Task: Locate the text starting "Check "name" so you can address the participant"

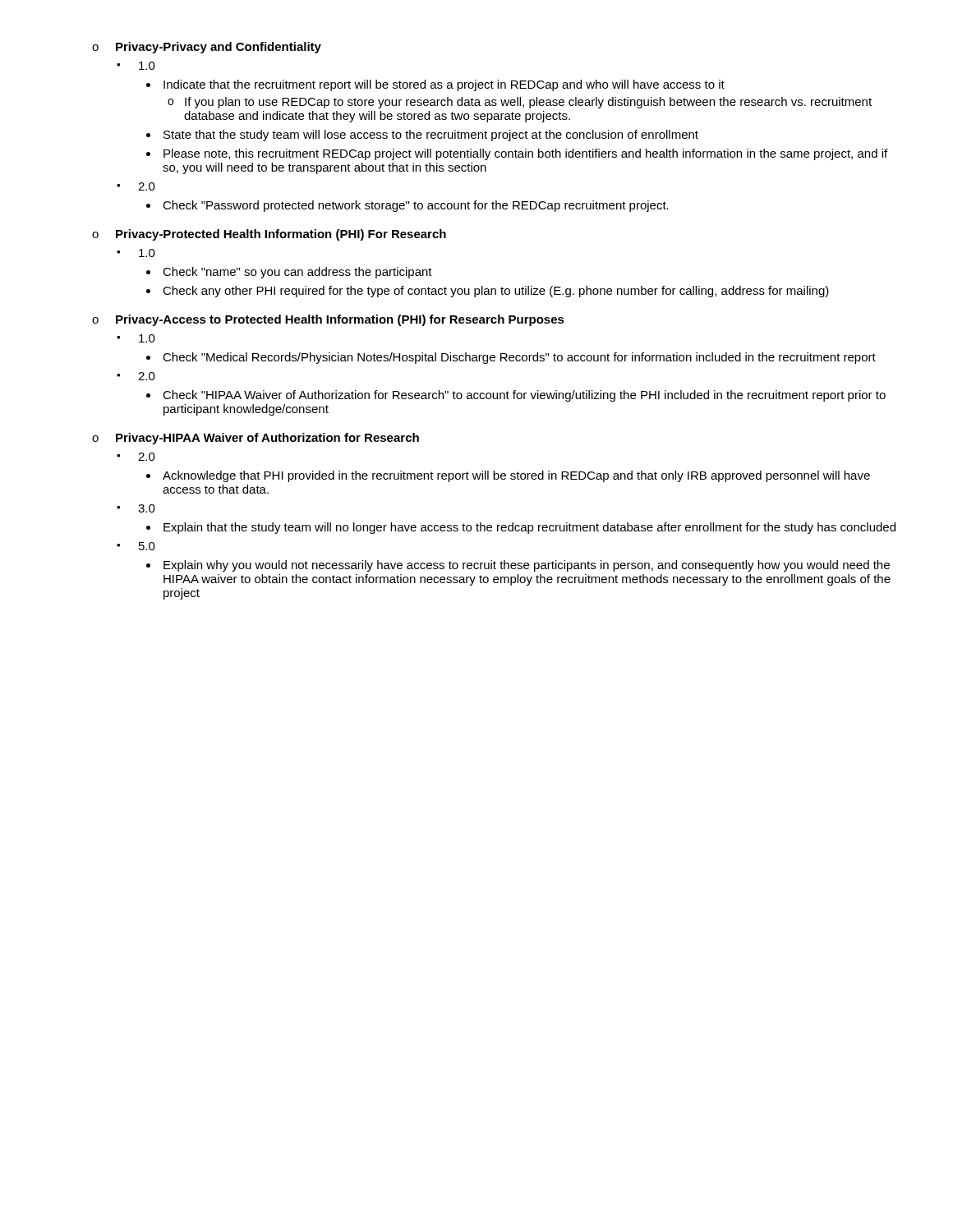Action: point(297,271)
